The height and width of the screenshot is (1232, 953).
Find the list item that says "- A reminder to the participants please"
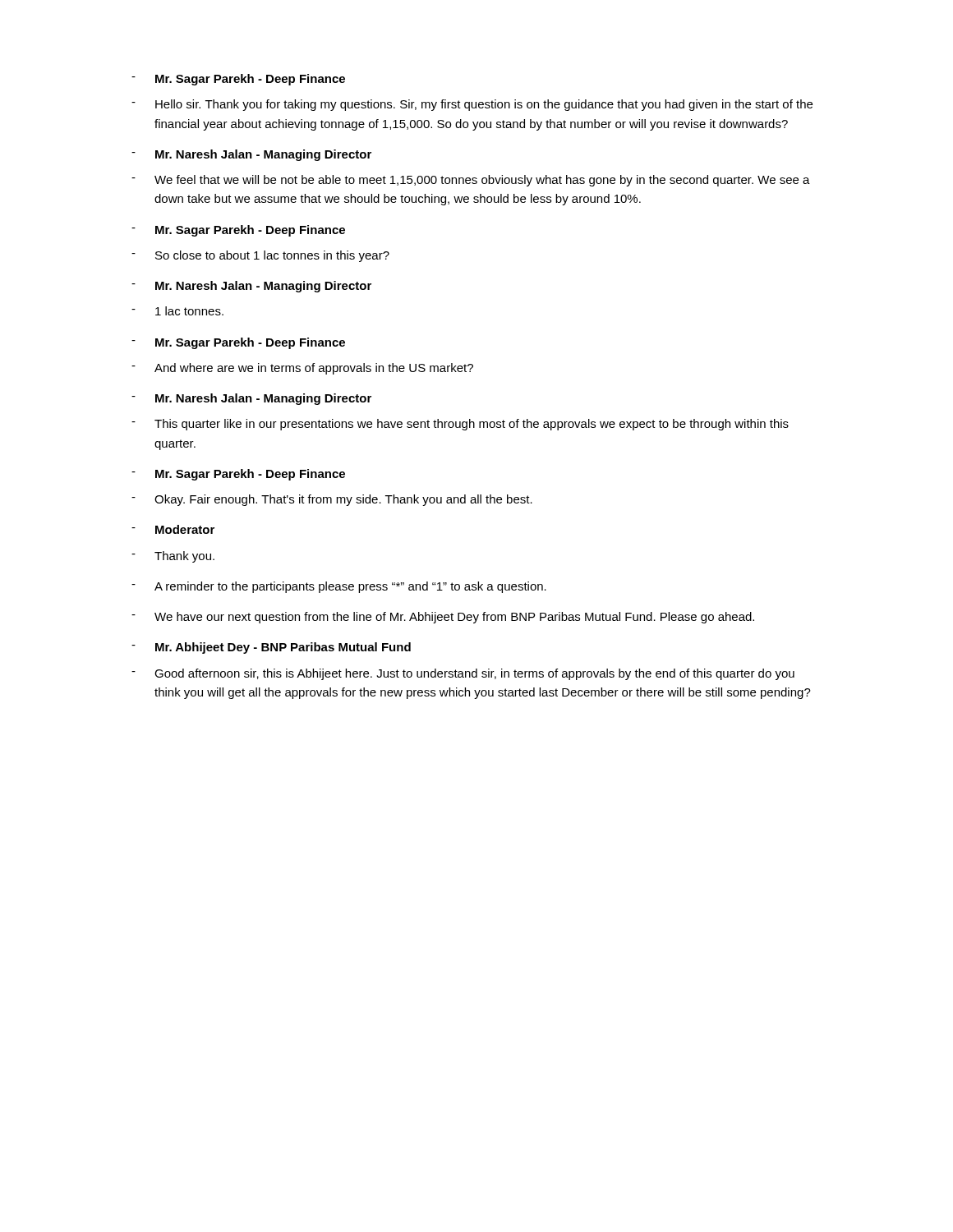point(476,586)
